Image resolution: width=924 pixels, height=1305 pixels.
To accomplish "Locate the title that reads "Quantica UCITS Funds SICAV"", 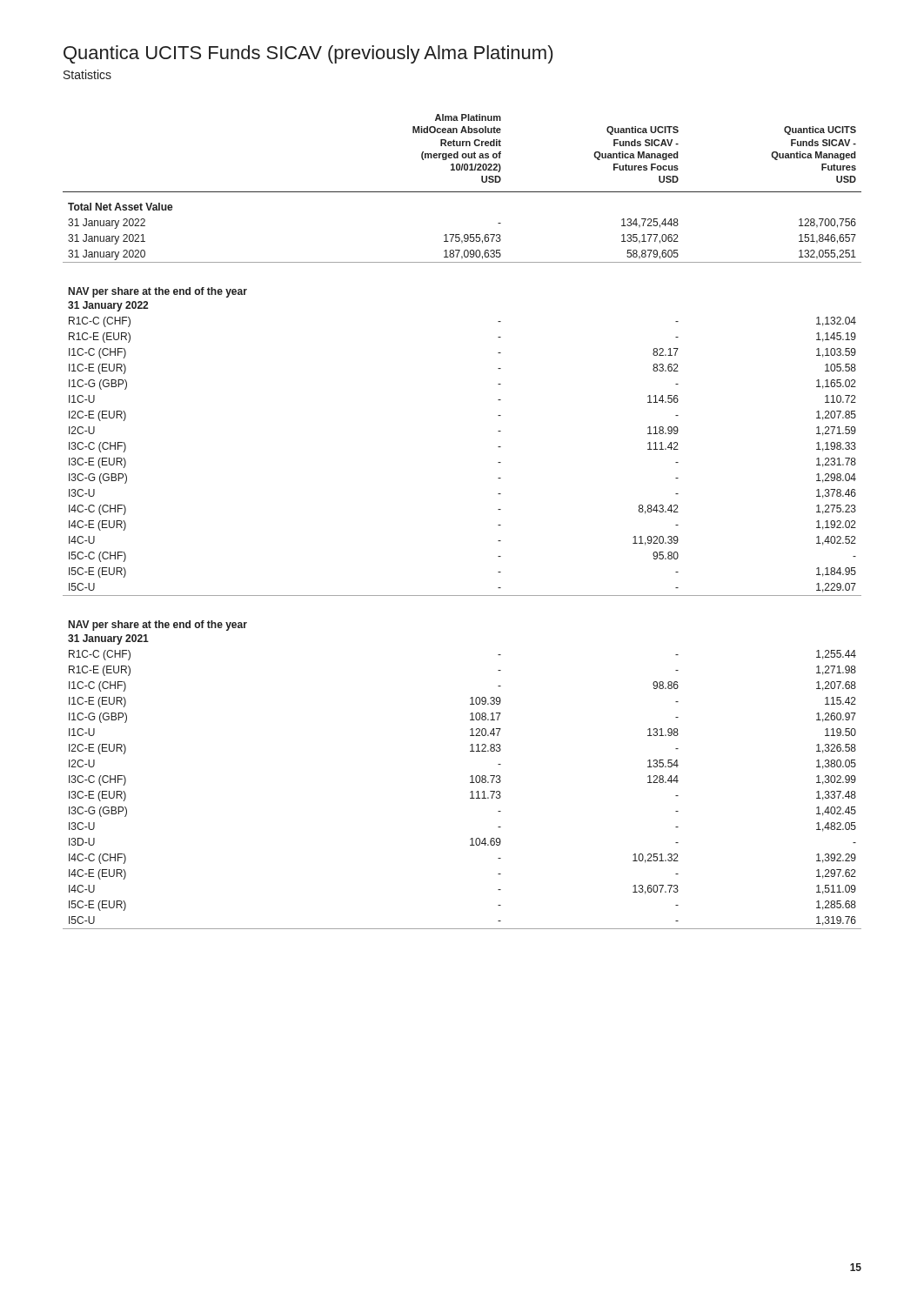I will (x=308, y=53).
